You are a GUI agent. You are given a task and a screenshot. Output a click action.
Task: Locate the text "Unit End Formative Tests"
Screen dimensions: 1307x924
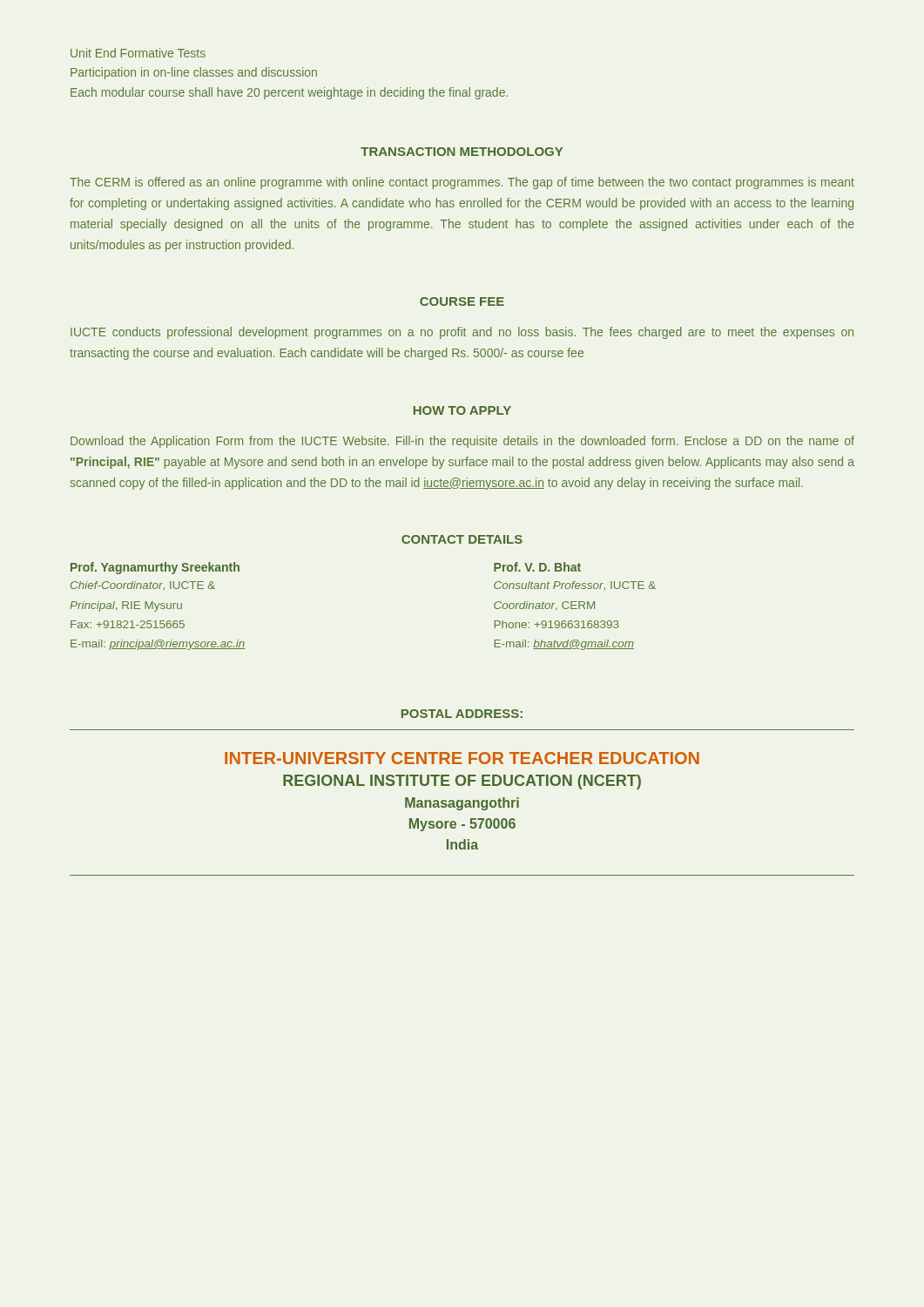tap(138, 53)
